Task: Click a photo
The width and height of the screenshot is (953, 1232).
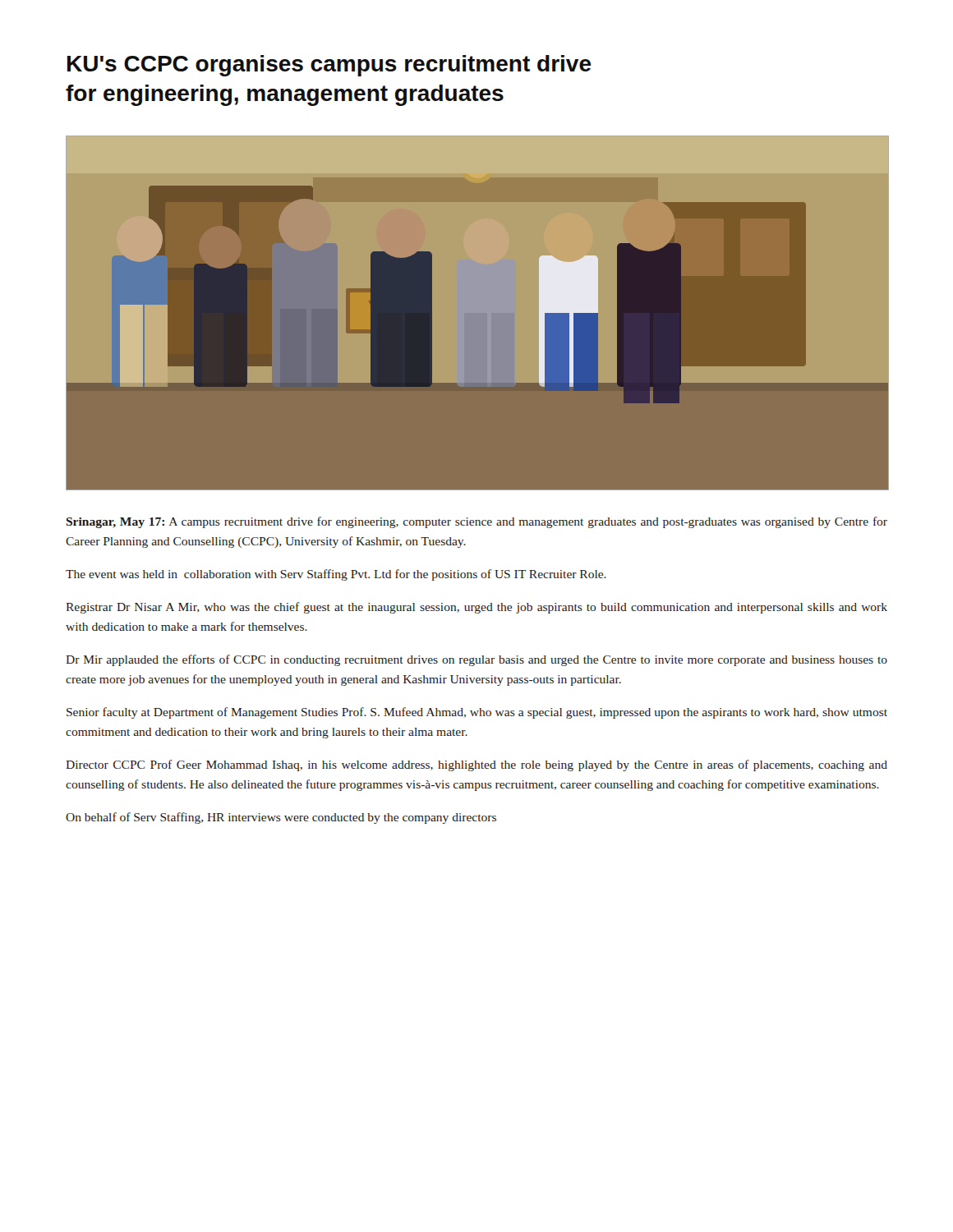Action: [476, 313]
